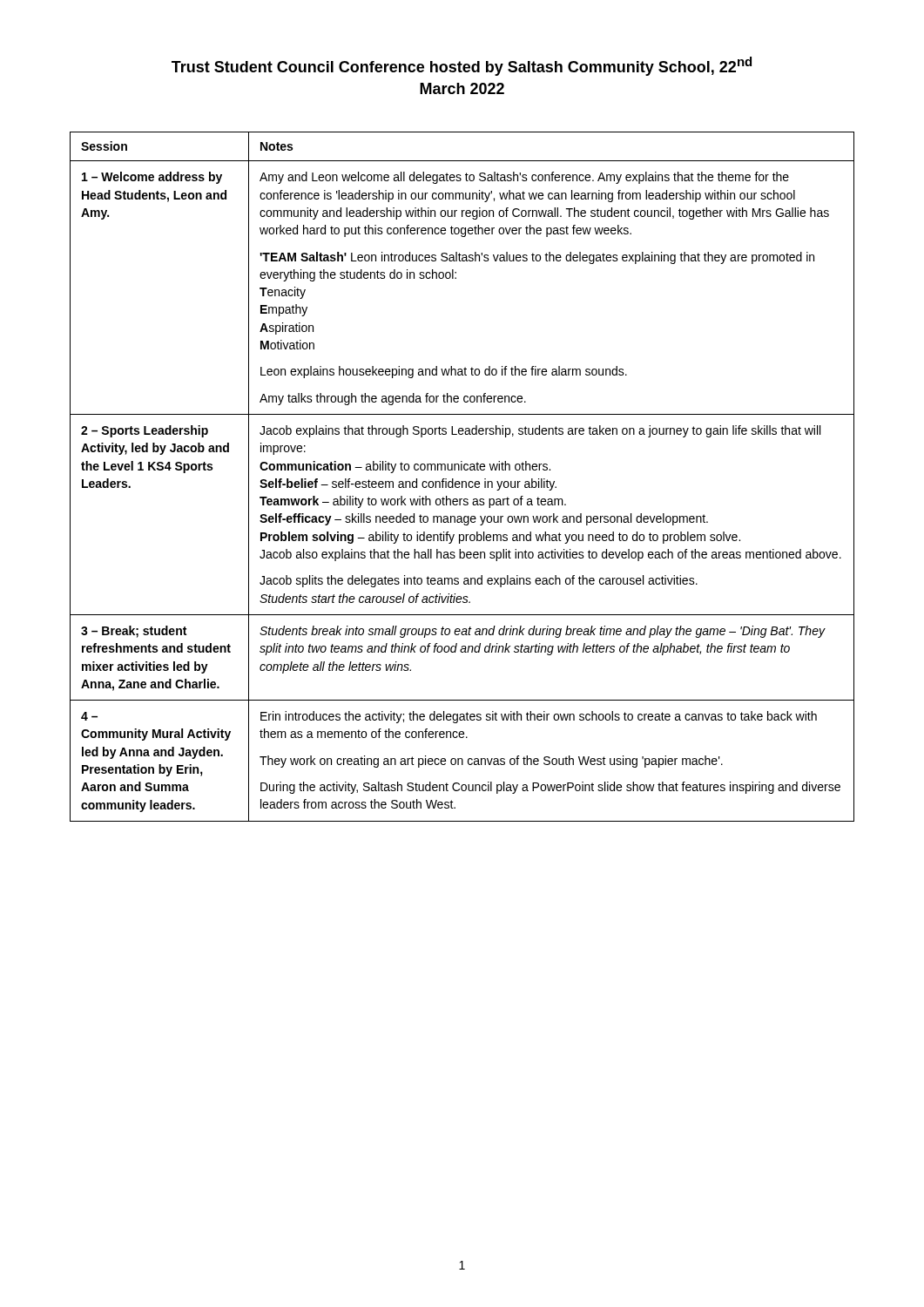Select the table that reads "Amy and Leon welcome"
The image size is (924, 1307).
coord(462,477)
